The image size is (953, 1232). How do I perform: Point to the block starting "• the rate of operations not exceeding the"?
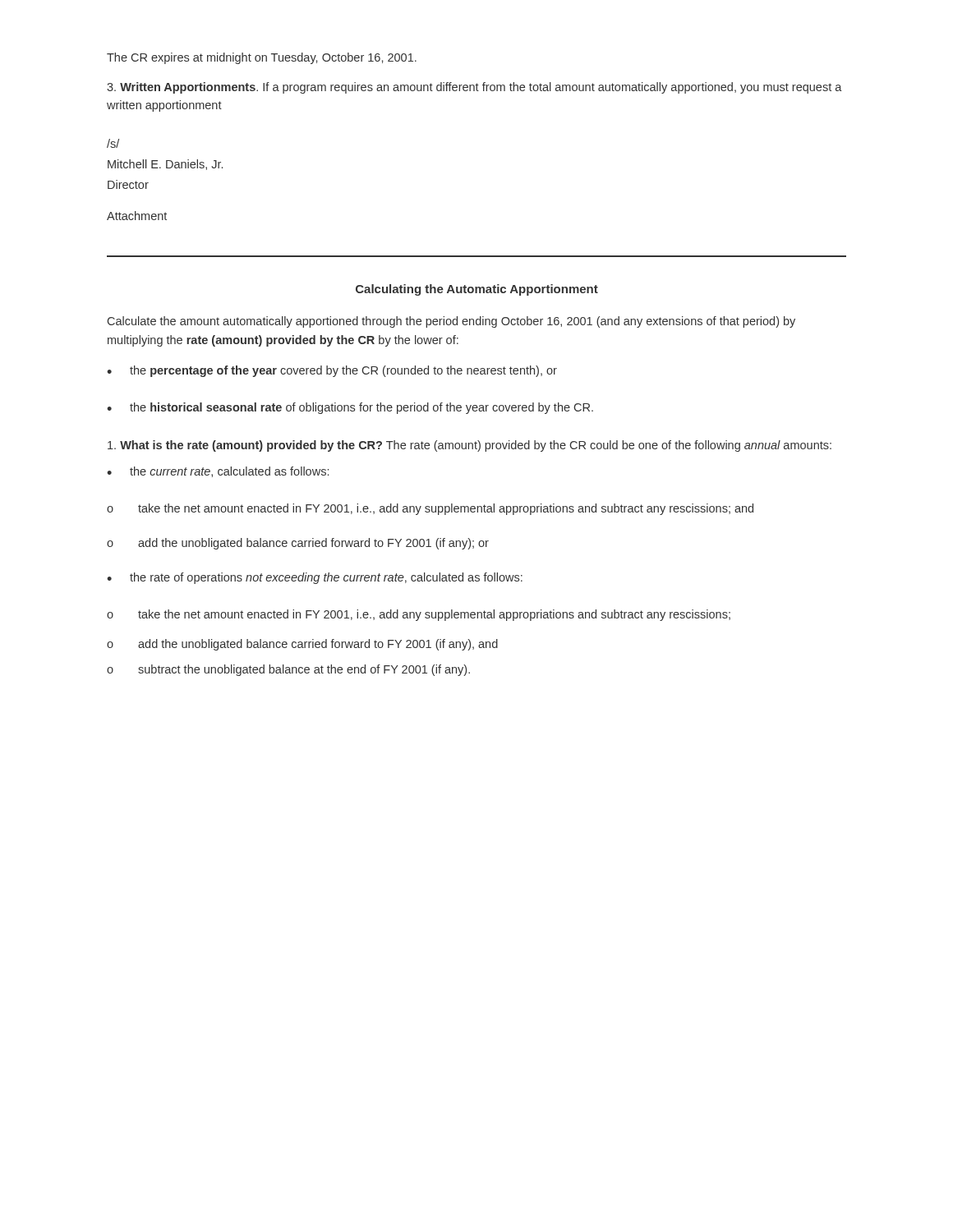point(476,579)
